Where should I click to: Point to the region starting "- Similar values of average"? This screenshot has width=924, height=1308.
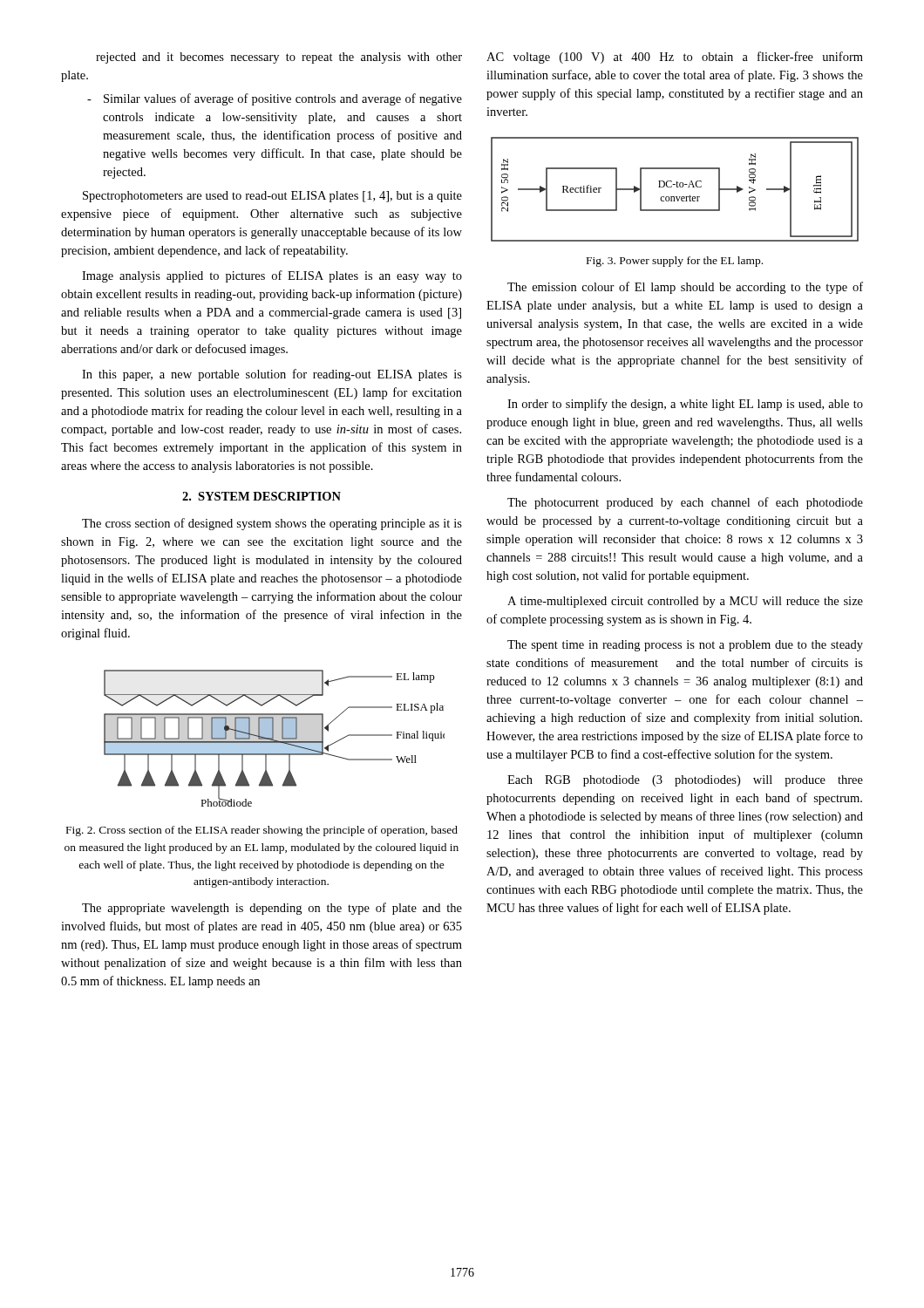[x=275, y=136]
